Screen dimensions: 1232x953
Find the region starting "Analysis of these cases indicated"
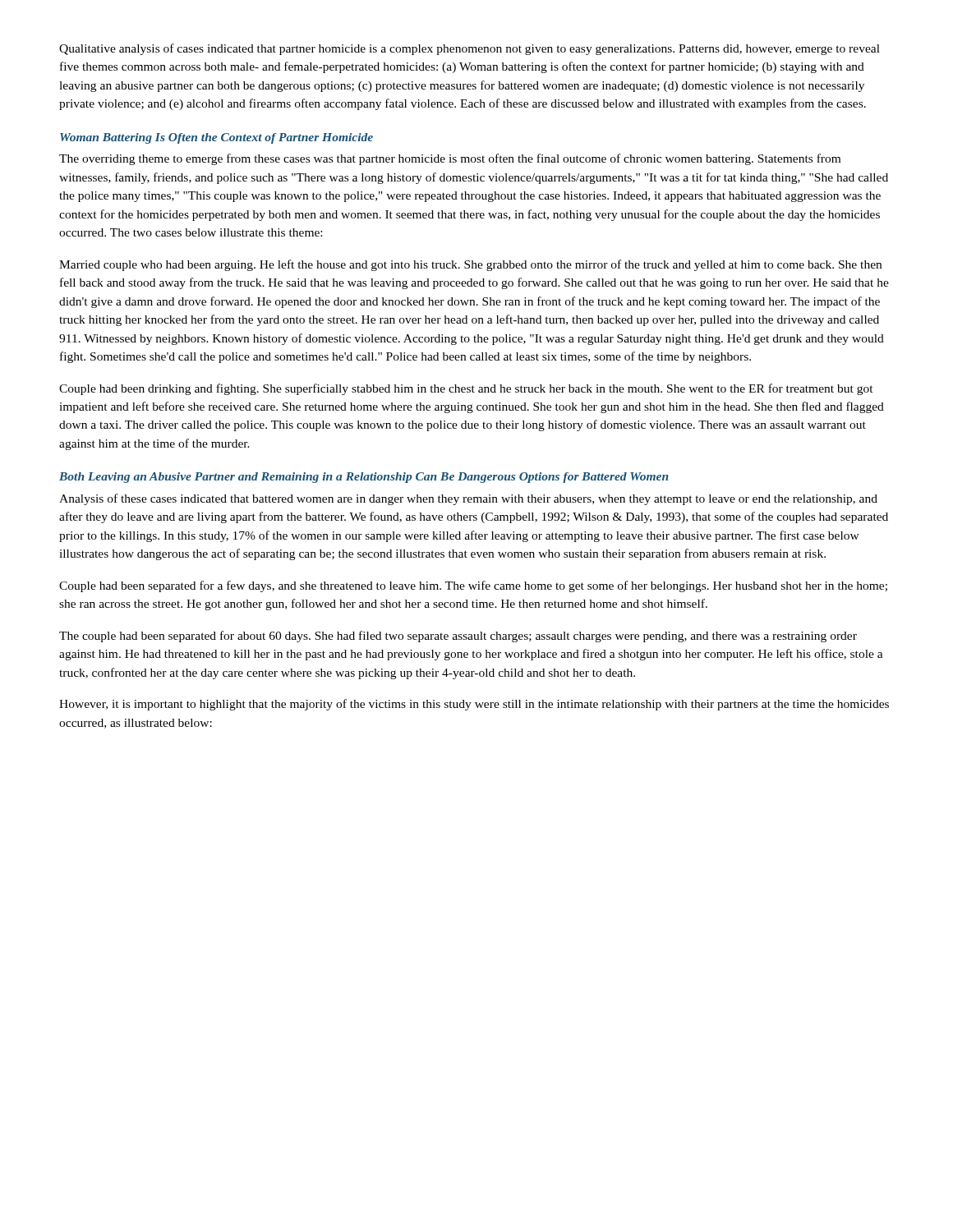[x=474, y=526]
